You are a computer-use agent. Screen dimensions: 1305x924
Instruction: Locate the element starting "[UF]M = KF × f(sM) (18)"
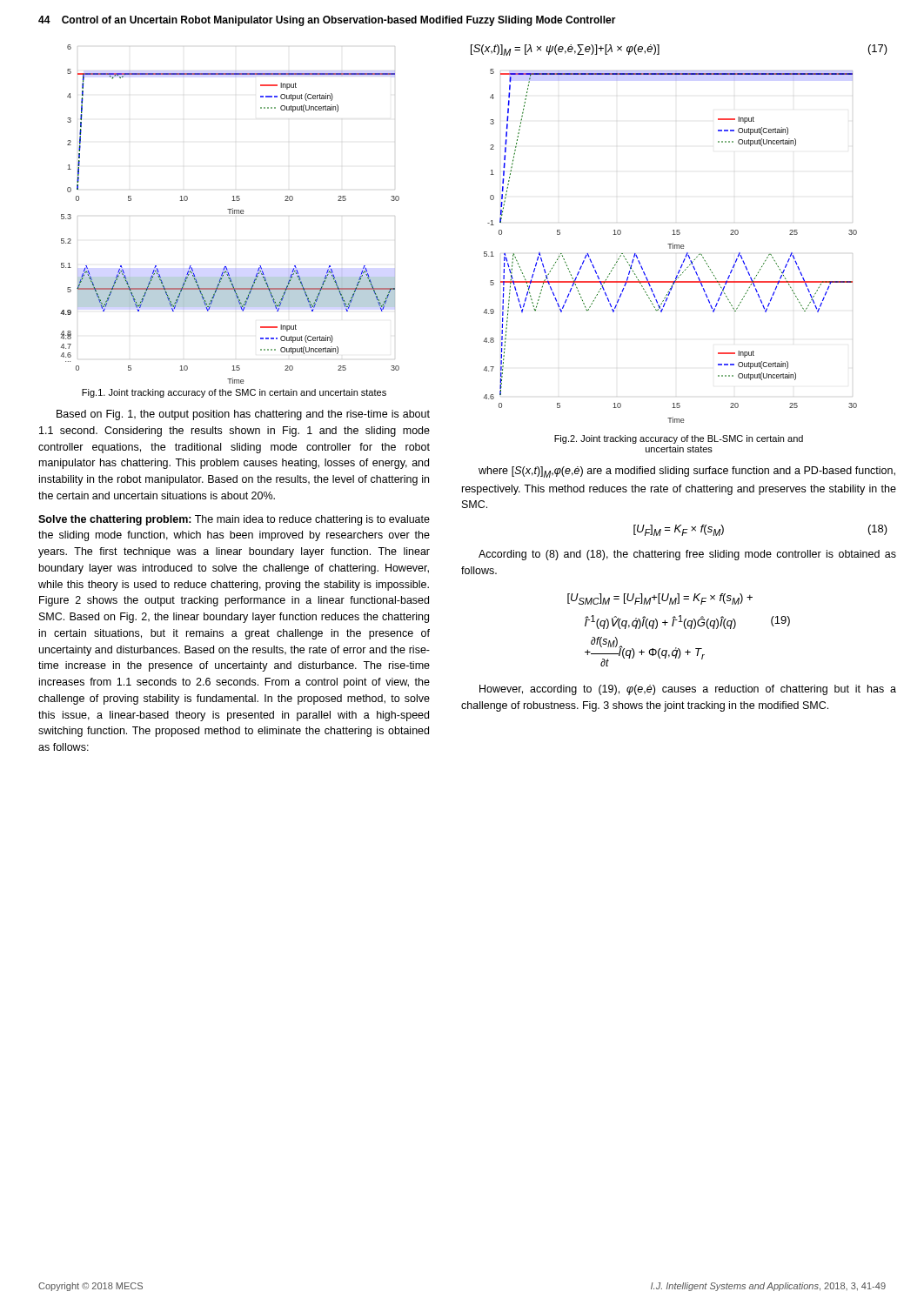tap(683, 530)
